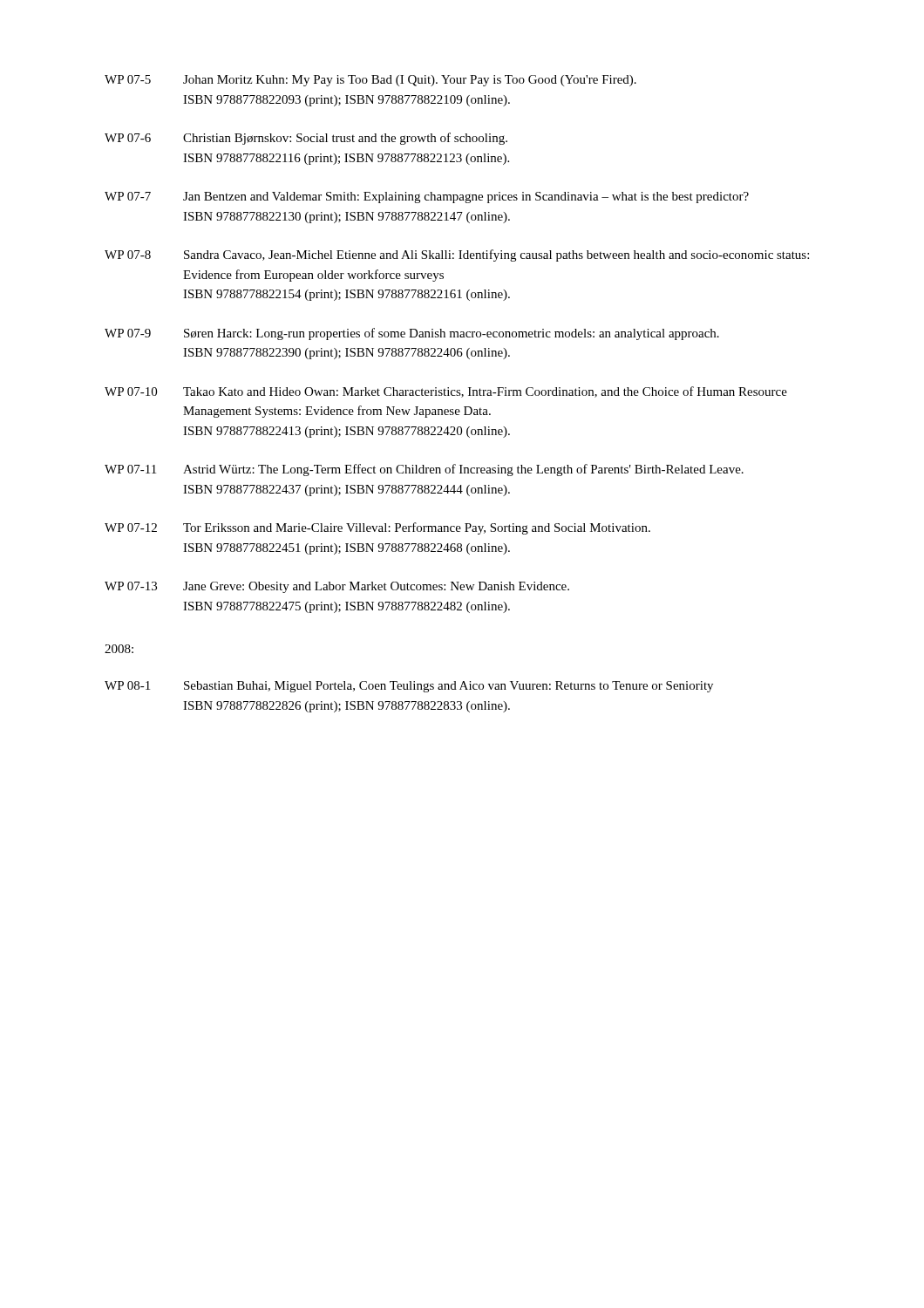Viewport: 924px width, 1308px height.
Task: Navigate to the region starting "WP 07-9 Søren Harck: Long-run properties"
Action: [462, 343]
